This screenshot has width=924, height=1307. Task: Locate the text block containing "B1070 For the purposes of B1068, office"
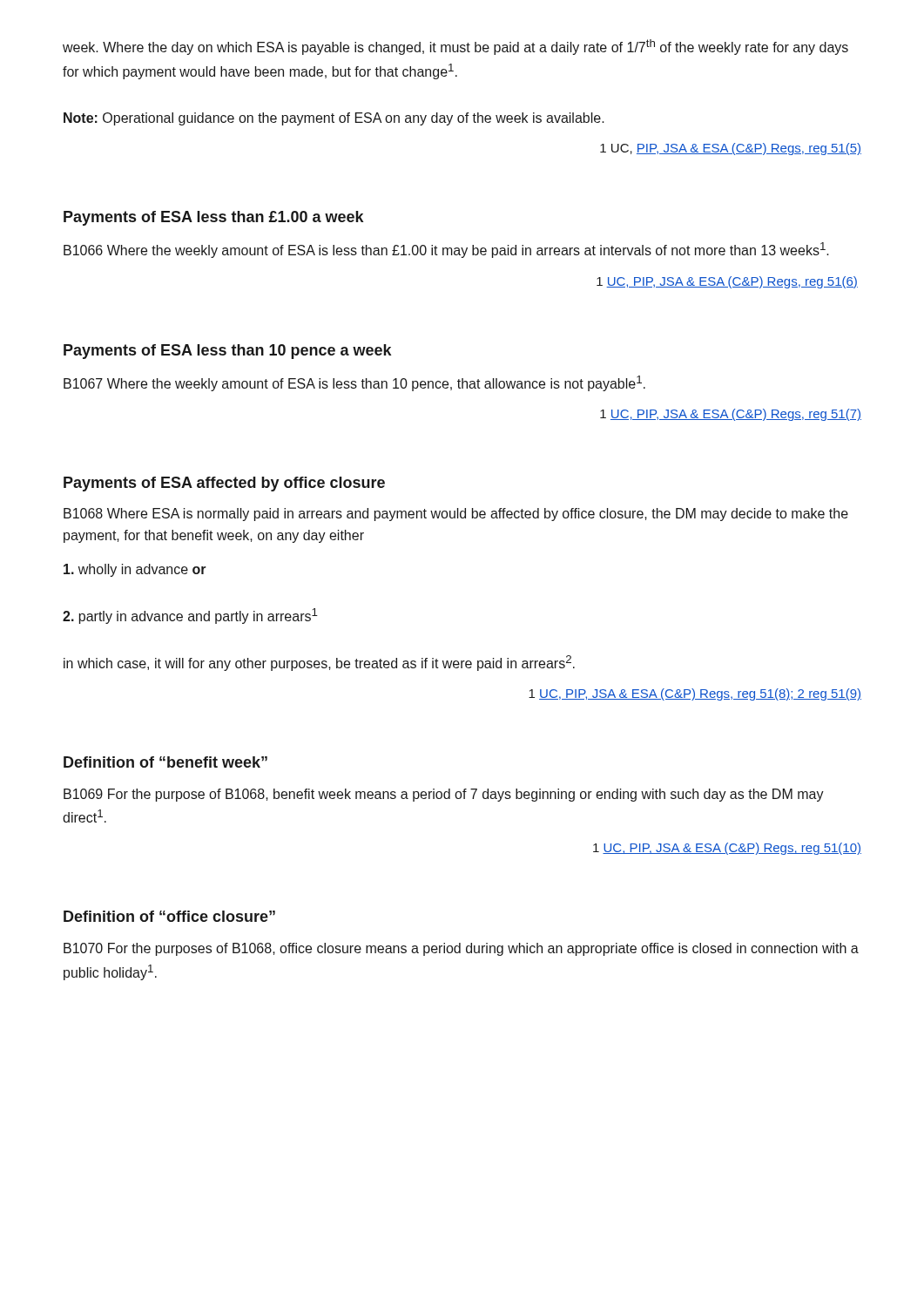tap(461, 961)
